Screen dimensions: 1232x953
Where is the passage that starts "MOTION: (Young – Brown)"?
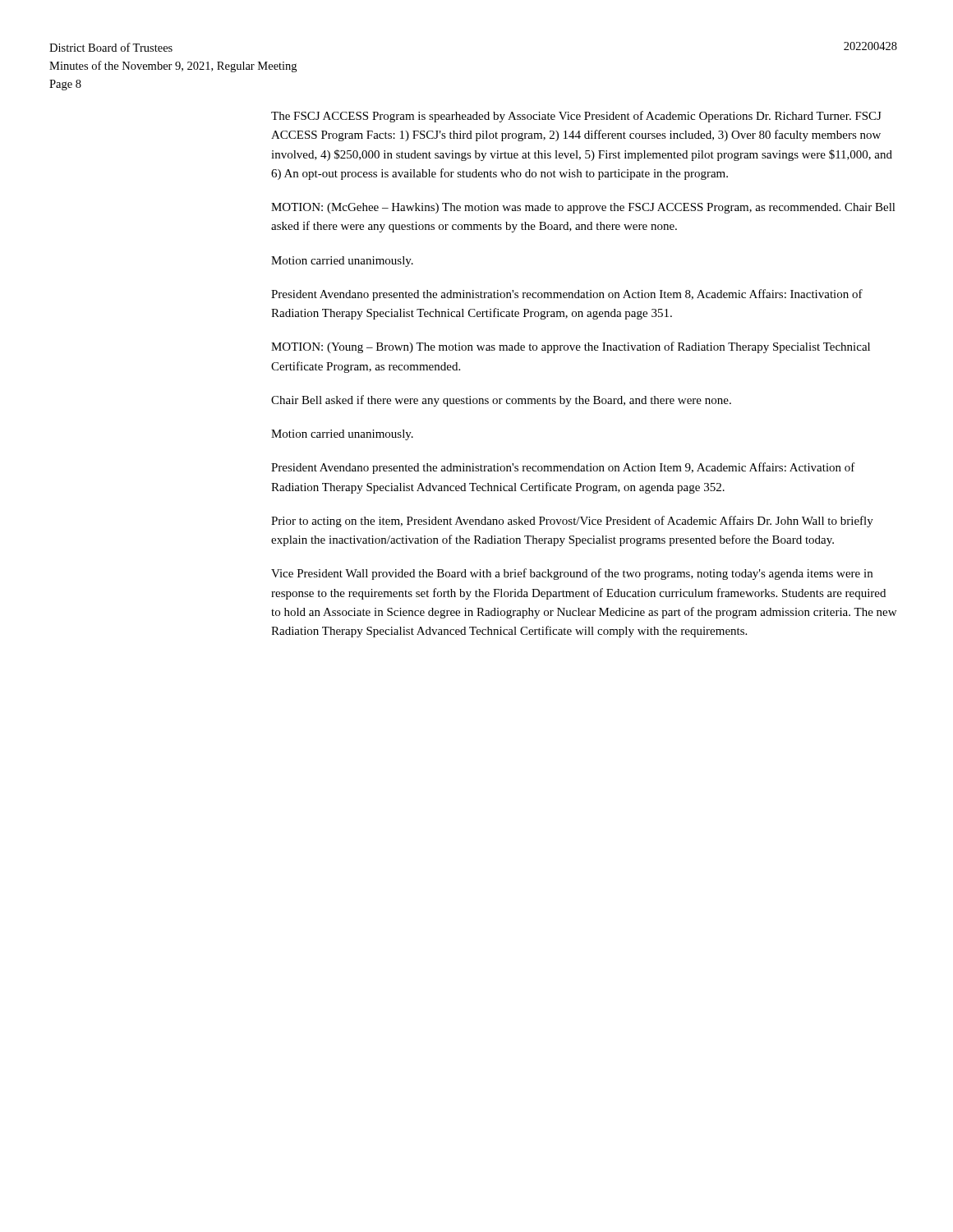(571, 356)
